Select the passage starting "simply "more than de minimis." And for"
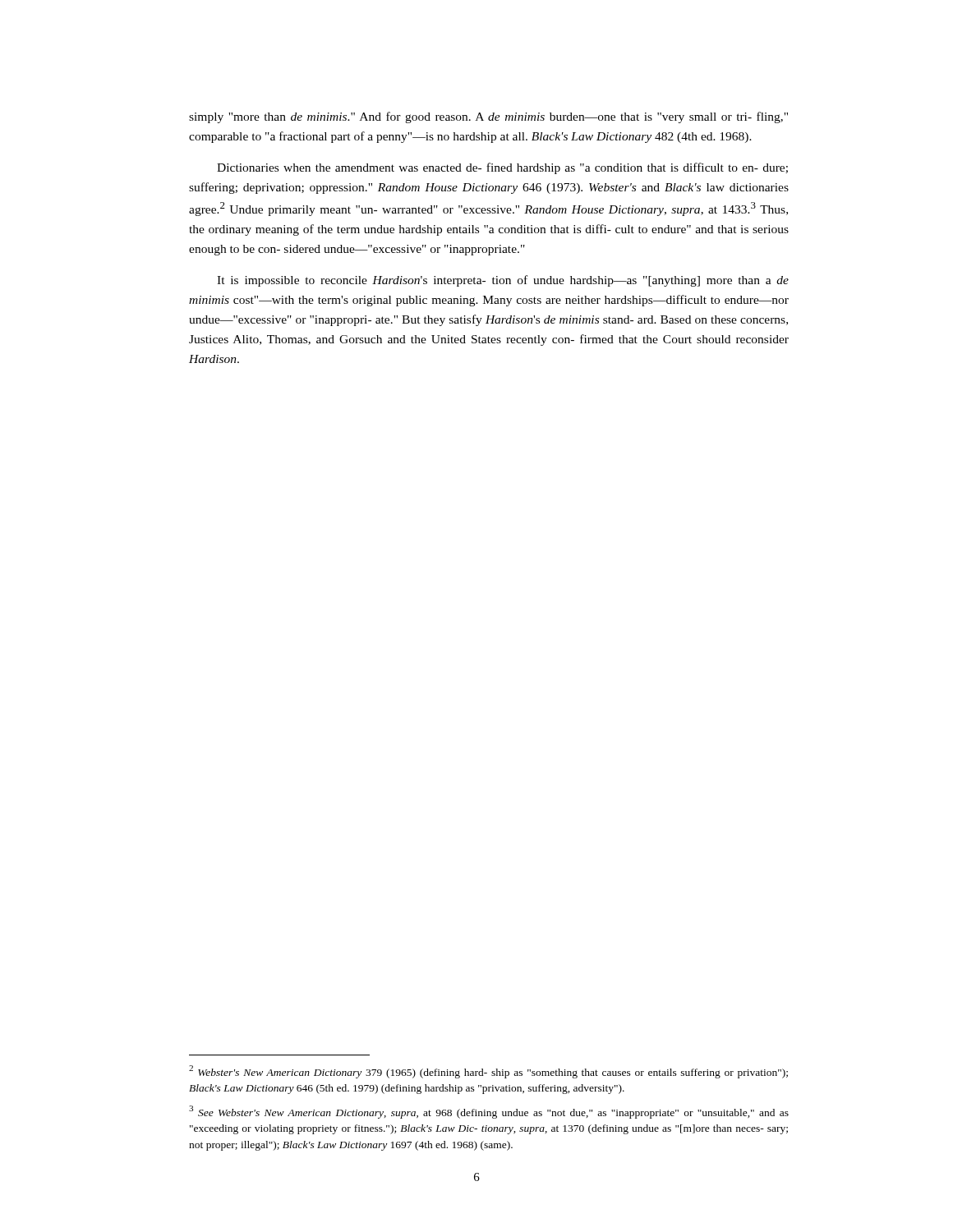This screenshot has width=953, height=1232. pos(489,127)
